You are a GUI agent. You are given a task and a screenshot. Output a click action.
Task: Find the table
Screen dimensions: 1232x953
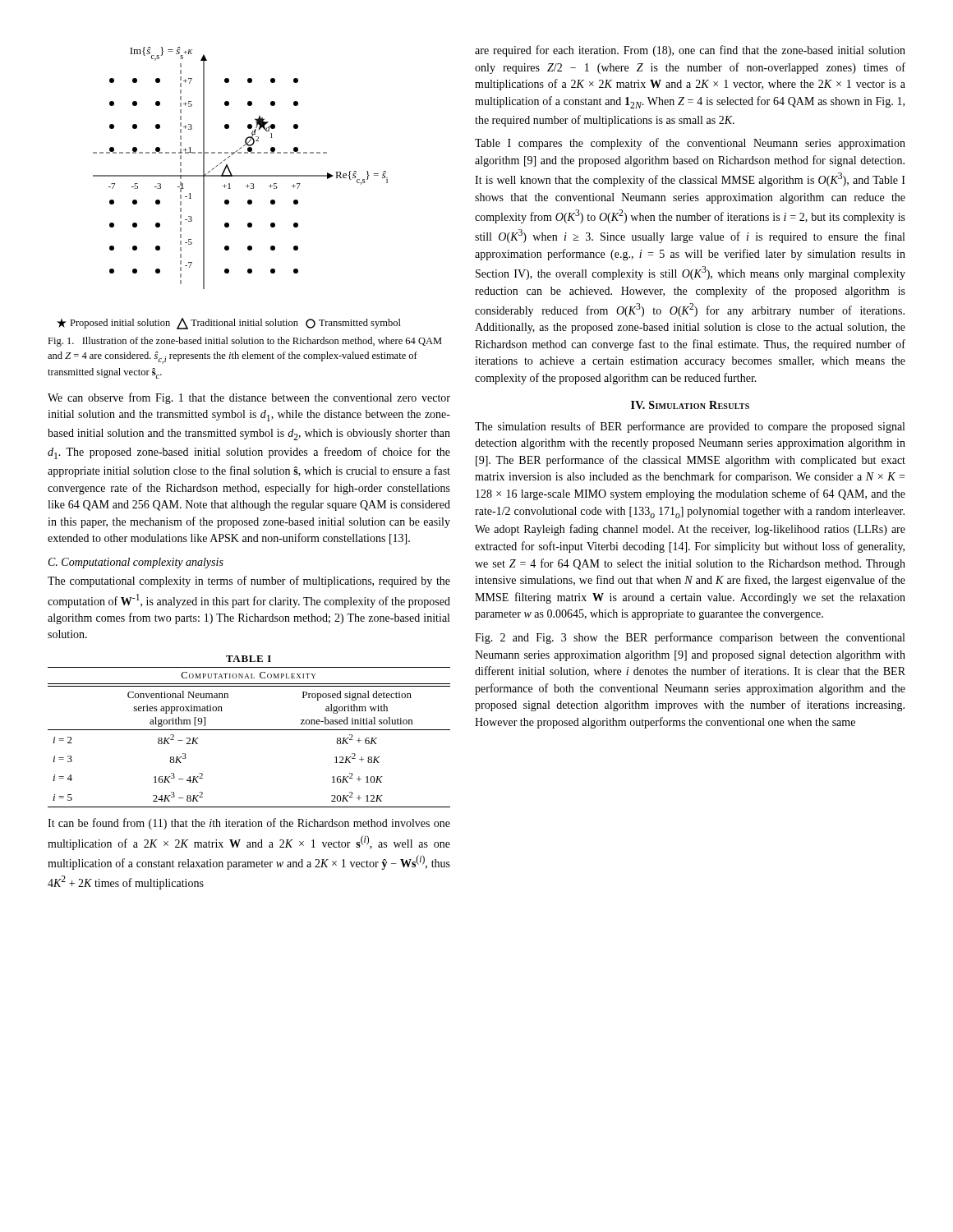click(x=249, y=730)
